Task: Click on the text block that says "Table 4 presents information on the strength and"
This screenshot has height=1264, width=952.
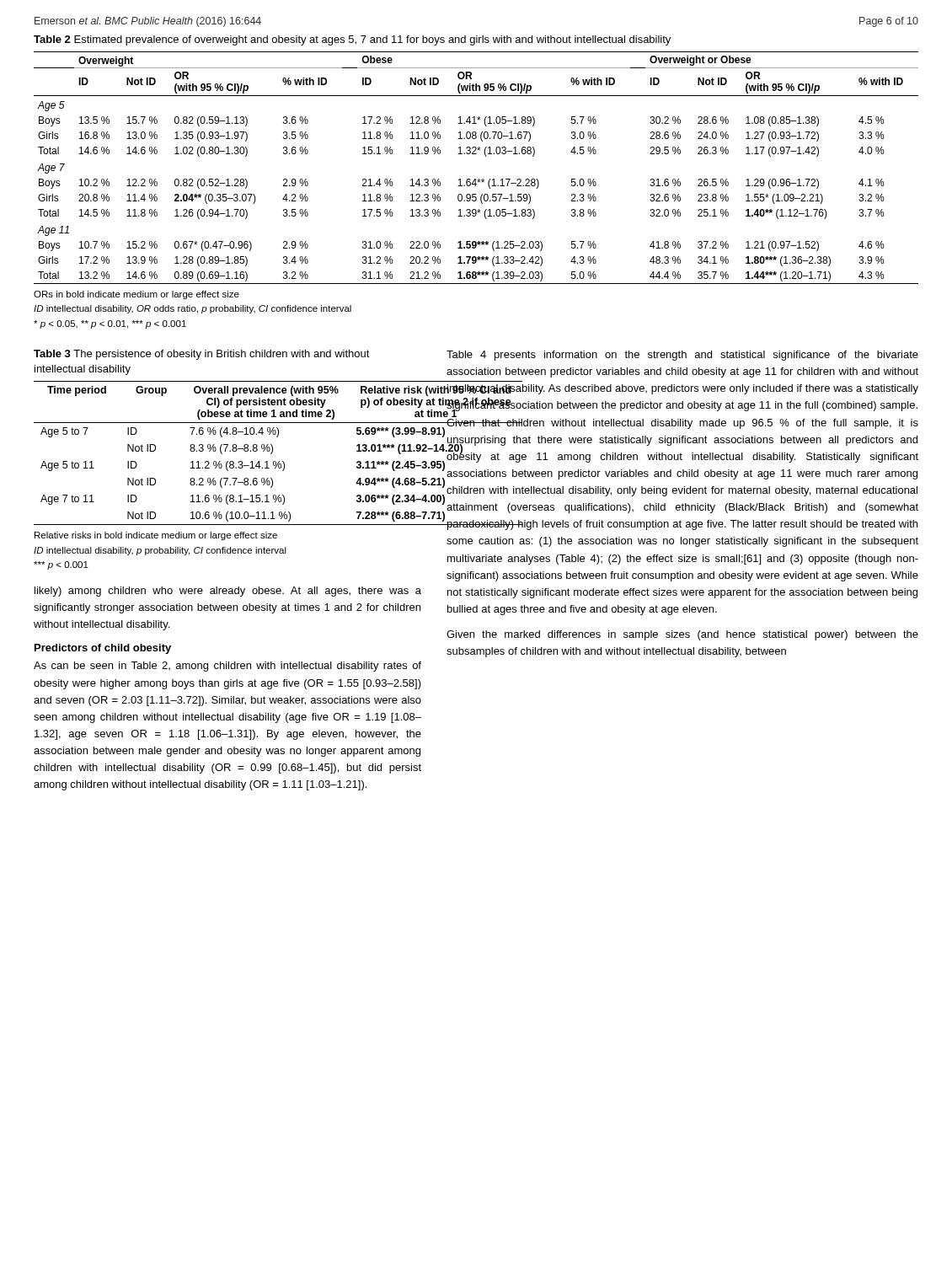Action: pyautogui.click(x=682, y=503)
